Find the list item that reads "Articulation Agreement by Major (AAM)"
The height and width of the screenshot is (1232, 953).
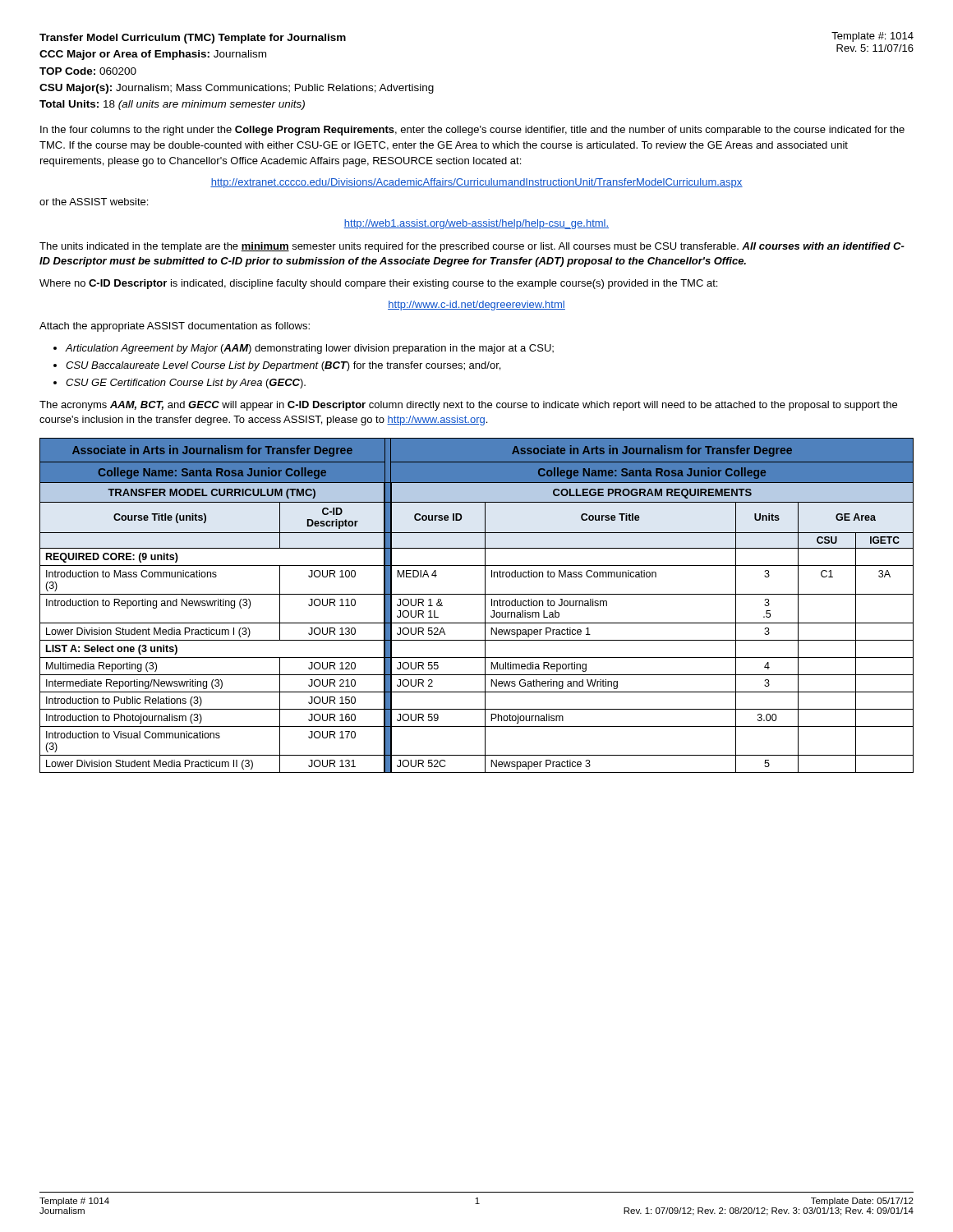[310, 348]
